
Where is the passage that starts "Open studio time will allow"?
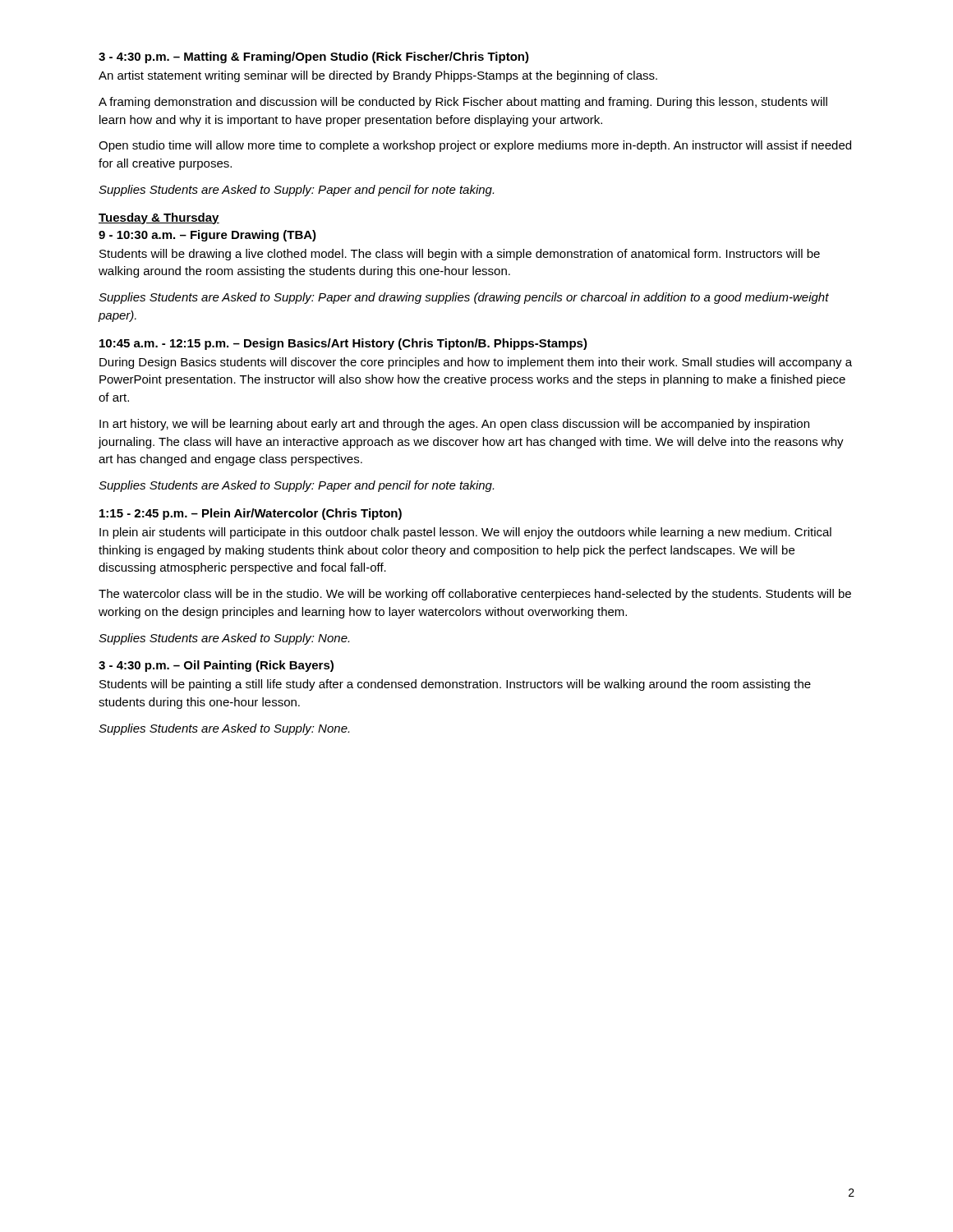point(475,154)
